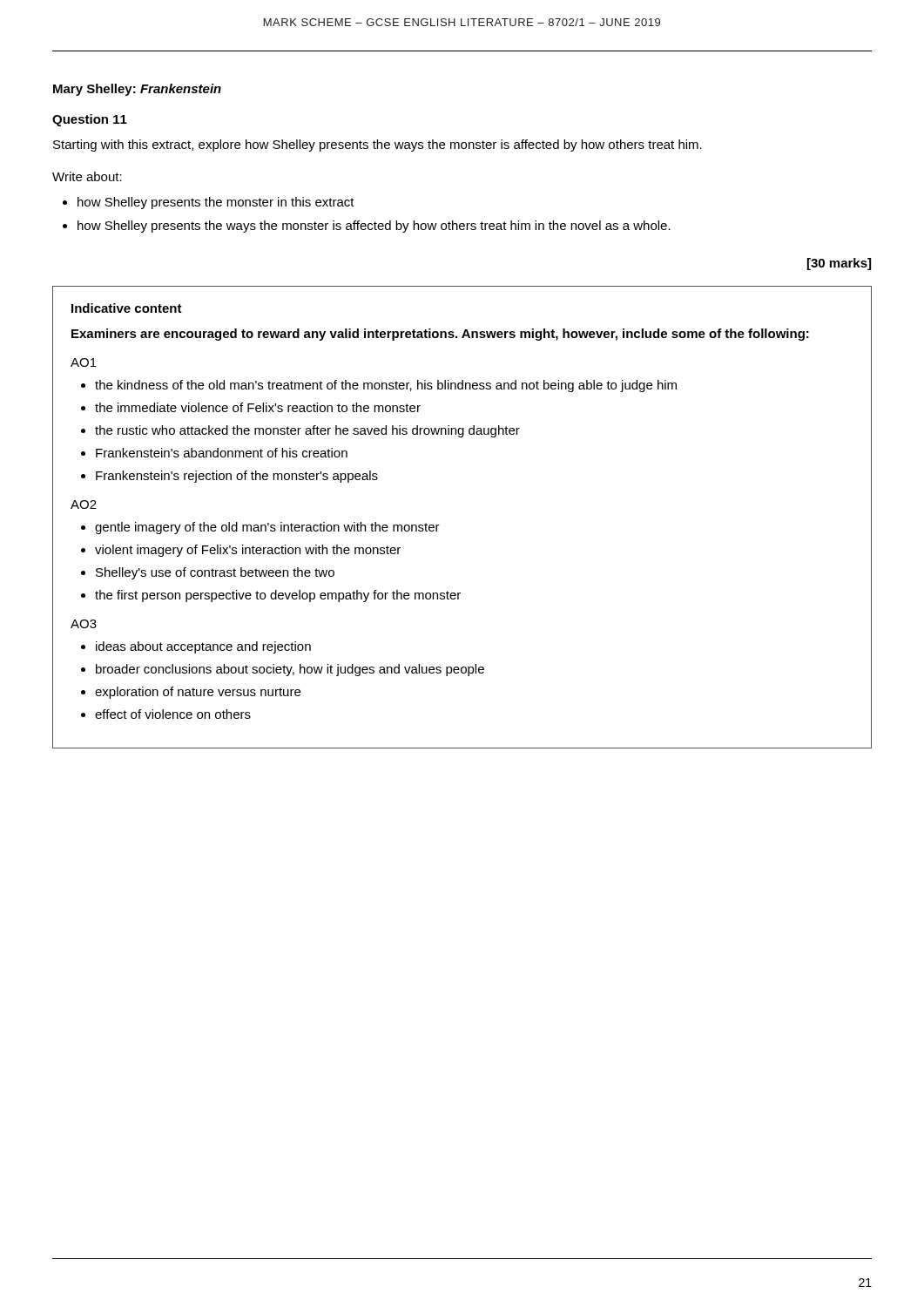Screen dimensions: 1307x924
Task: Navigate to the passage starting "the kindness of the old"
Action: coord(386,384)
